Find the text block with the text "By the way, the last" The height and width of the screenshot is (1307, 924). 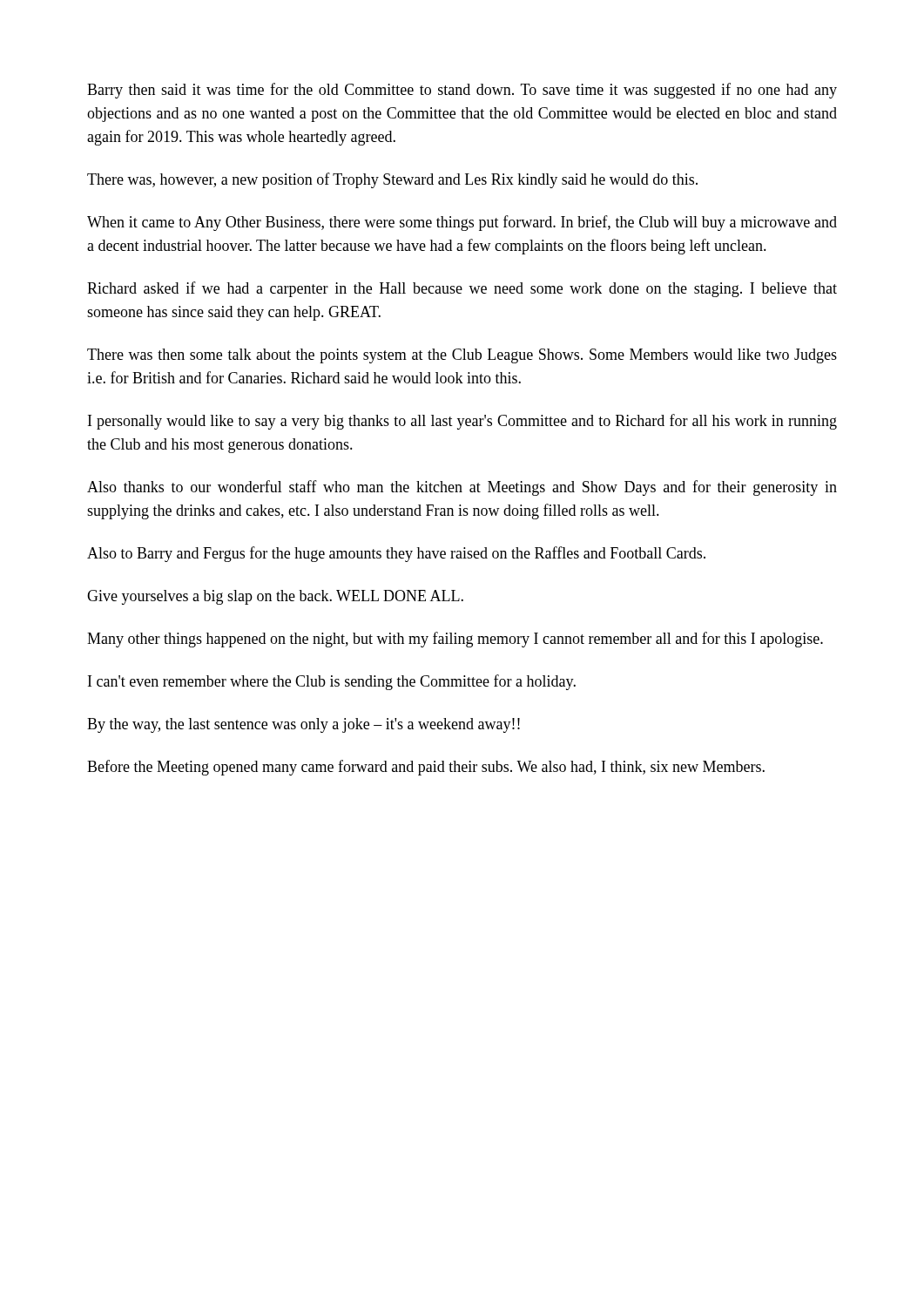(304, 724)
